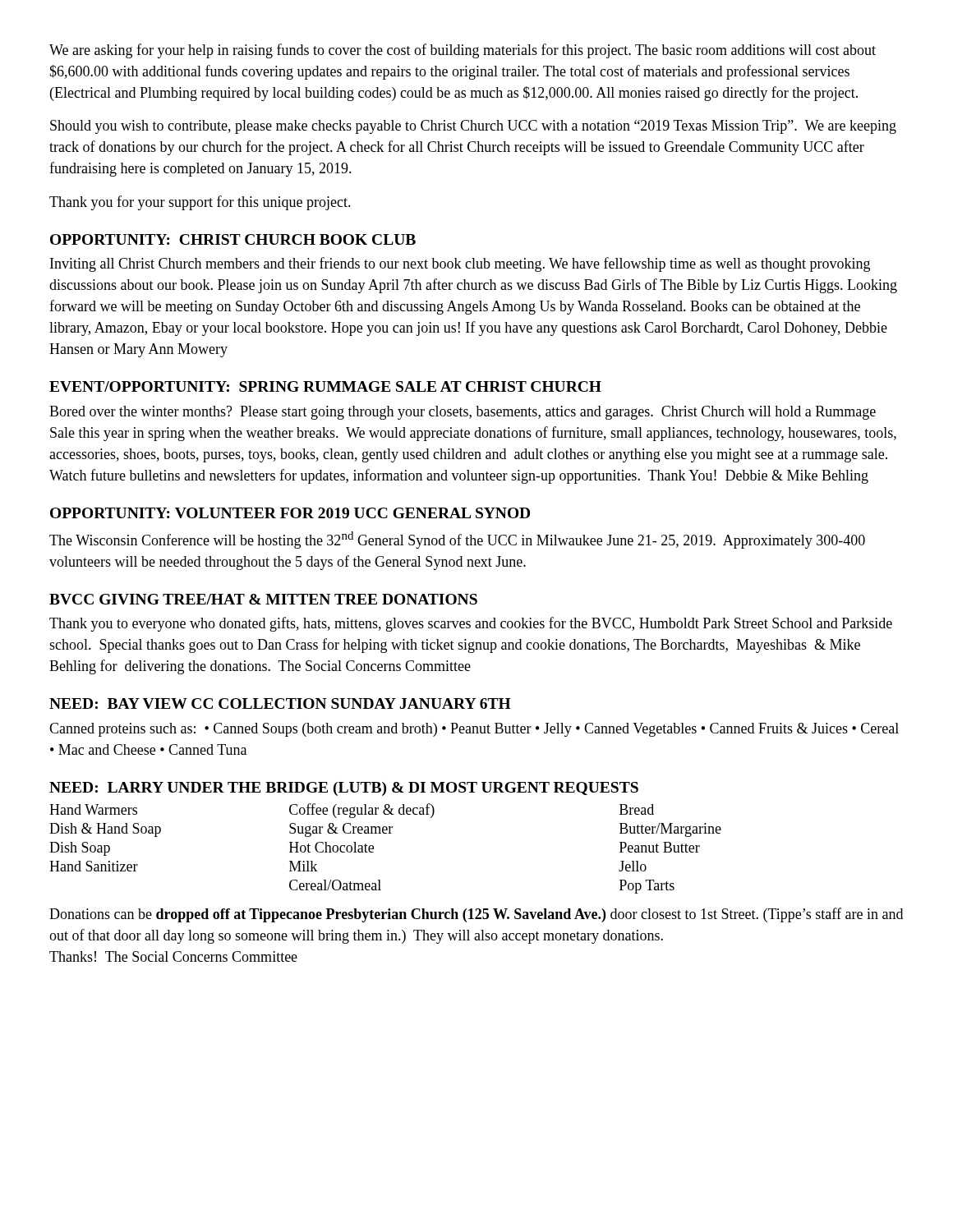
Task: Find the text starting "Inviting all Christ"
Action: pyautogui.click(x=473, y=306)
